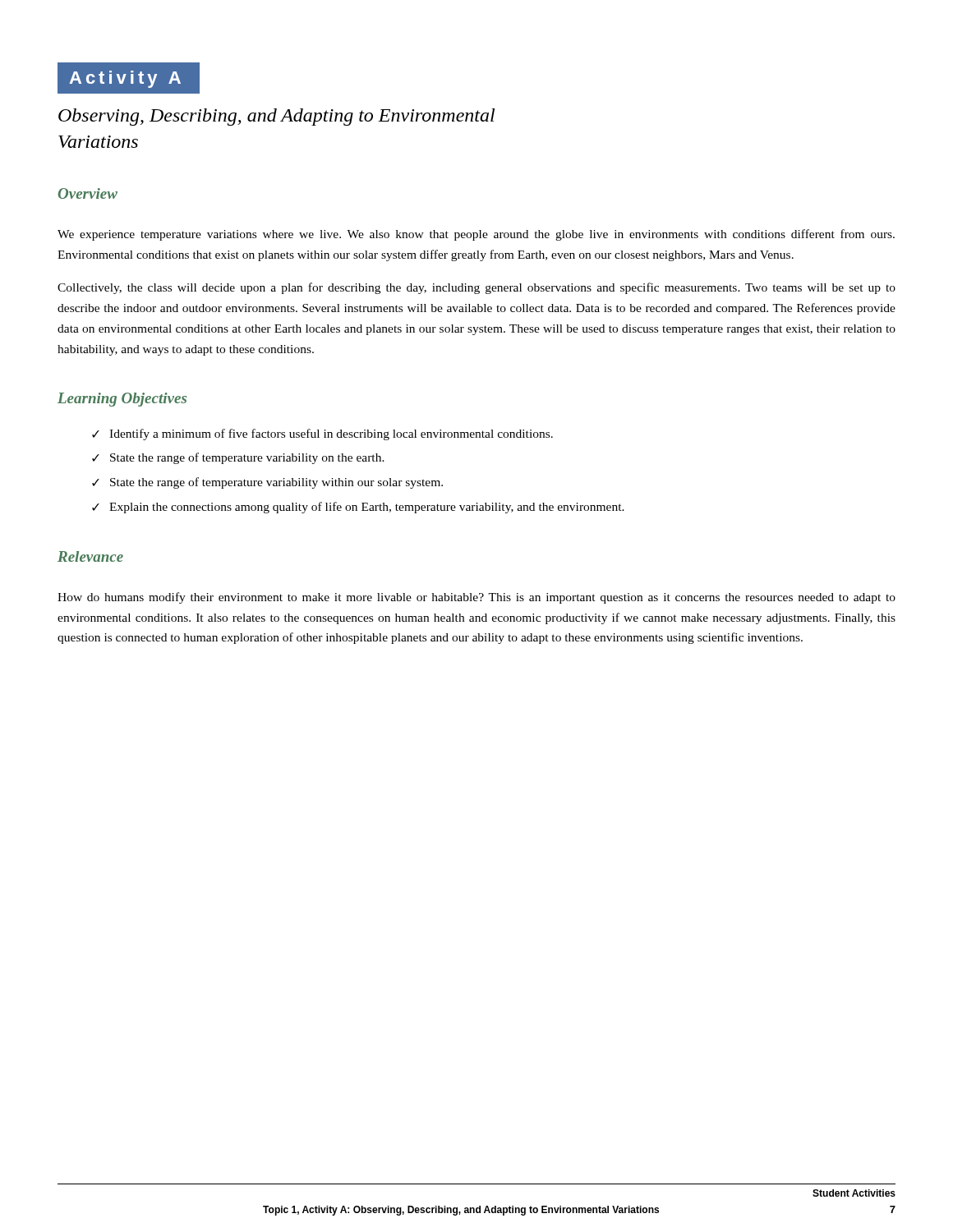
Task: Locate the block starting "Collectively, the class will decide"
Action: [476, 319]
